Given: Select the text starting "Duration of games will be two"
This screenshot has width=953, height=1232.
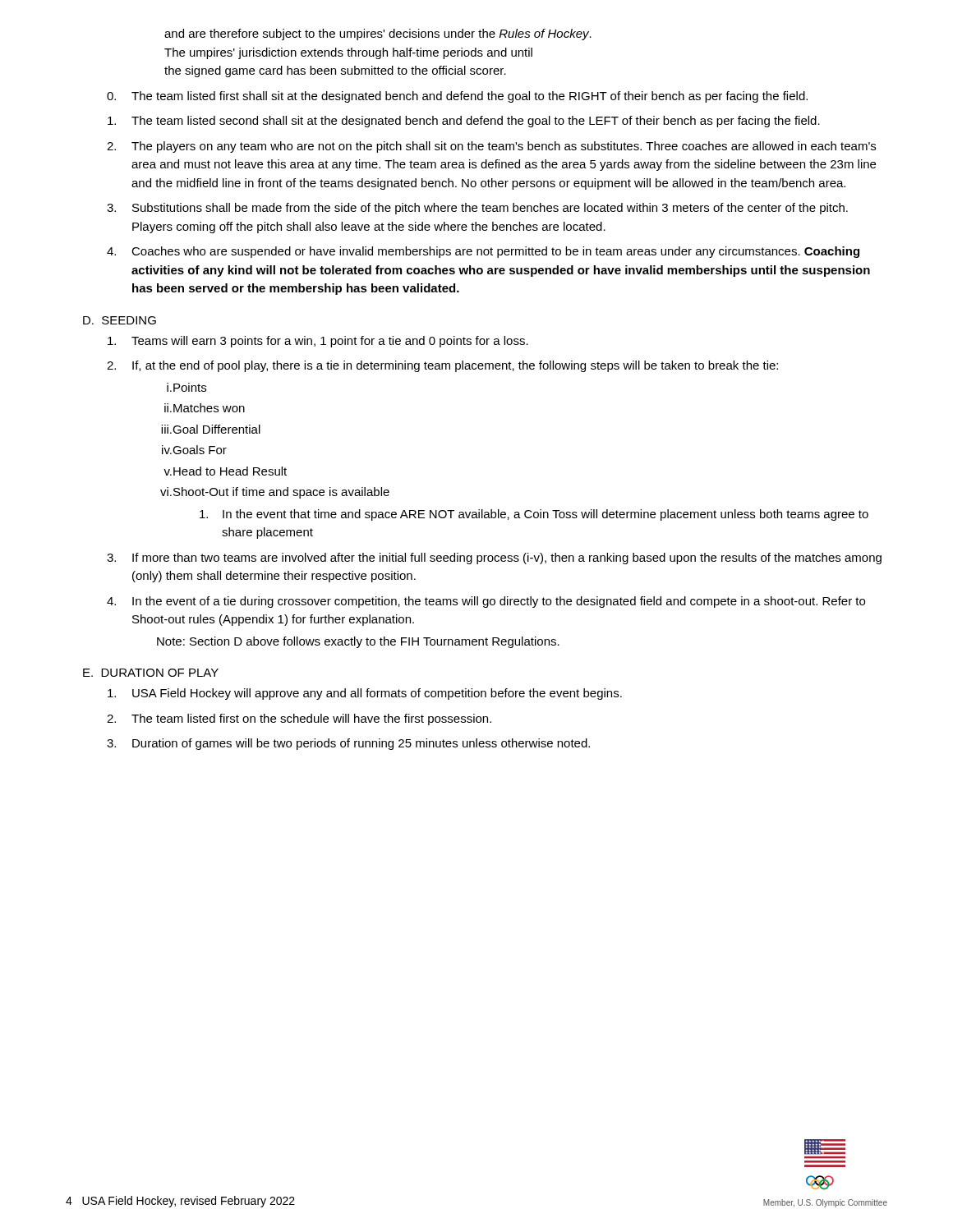Looking at the screenshot, I should (x=361, y=743).
